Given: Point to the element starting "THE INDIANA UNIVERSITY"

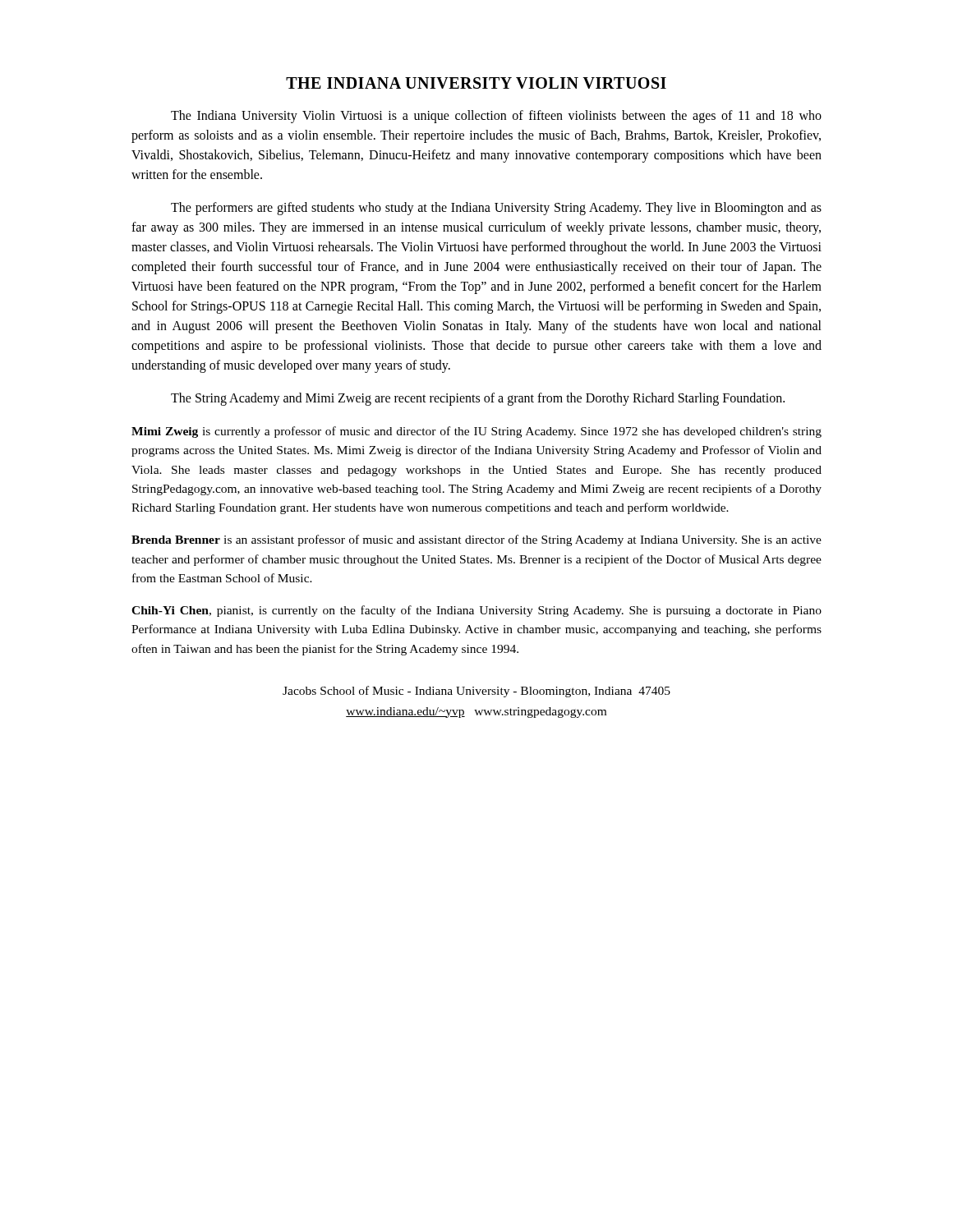Looking at the screenshot, I should tap(476, 83).
